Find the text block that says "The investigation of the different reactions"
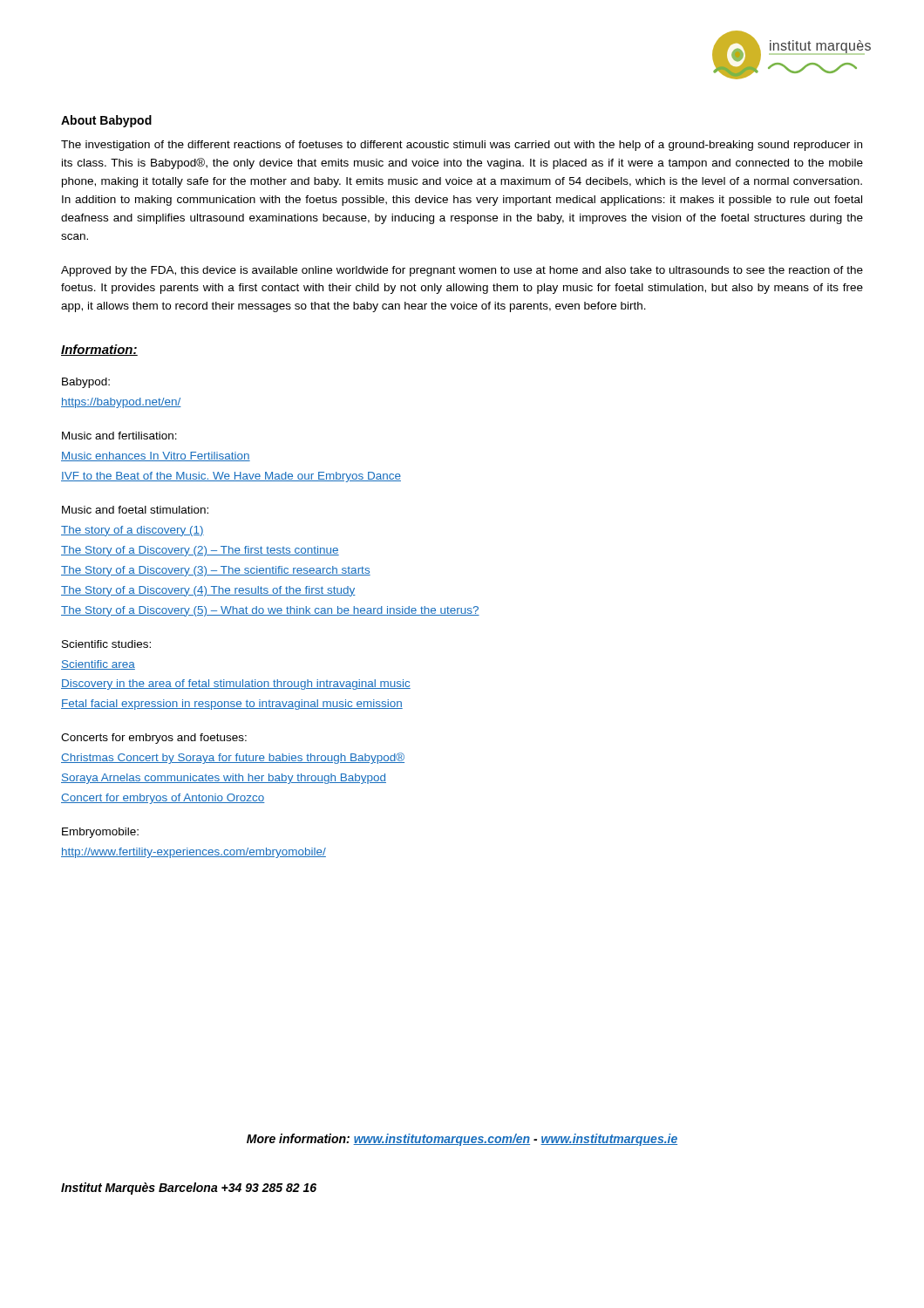The image size is (924, 1308). tap(462, 190)
